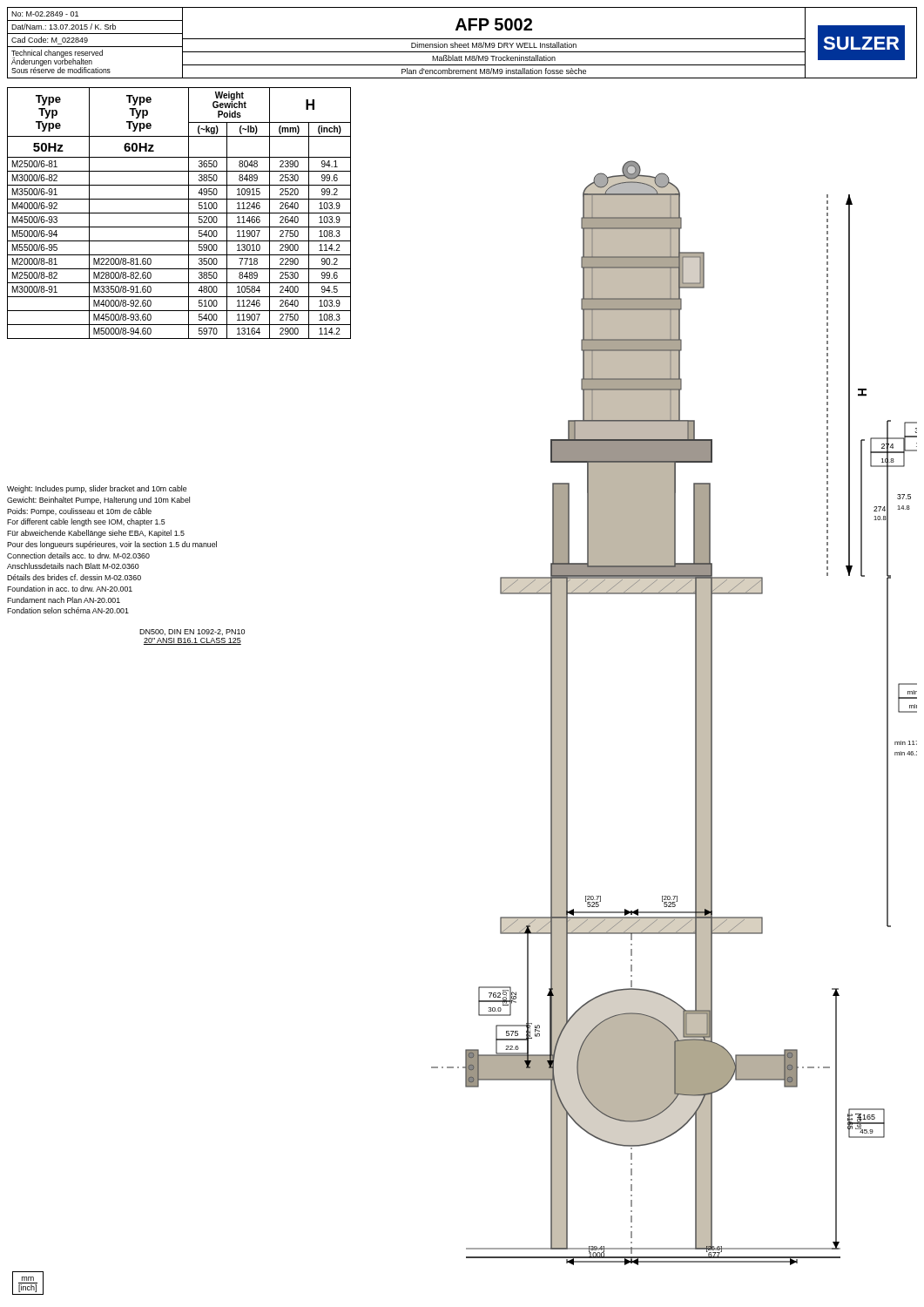This screenshot has height=1307, width=924.
Task: Click on the engineering diagram
Action: 635,675
